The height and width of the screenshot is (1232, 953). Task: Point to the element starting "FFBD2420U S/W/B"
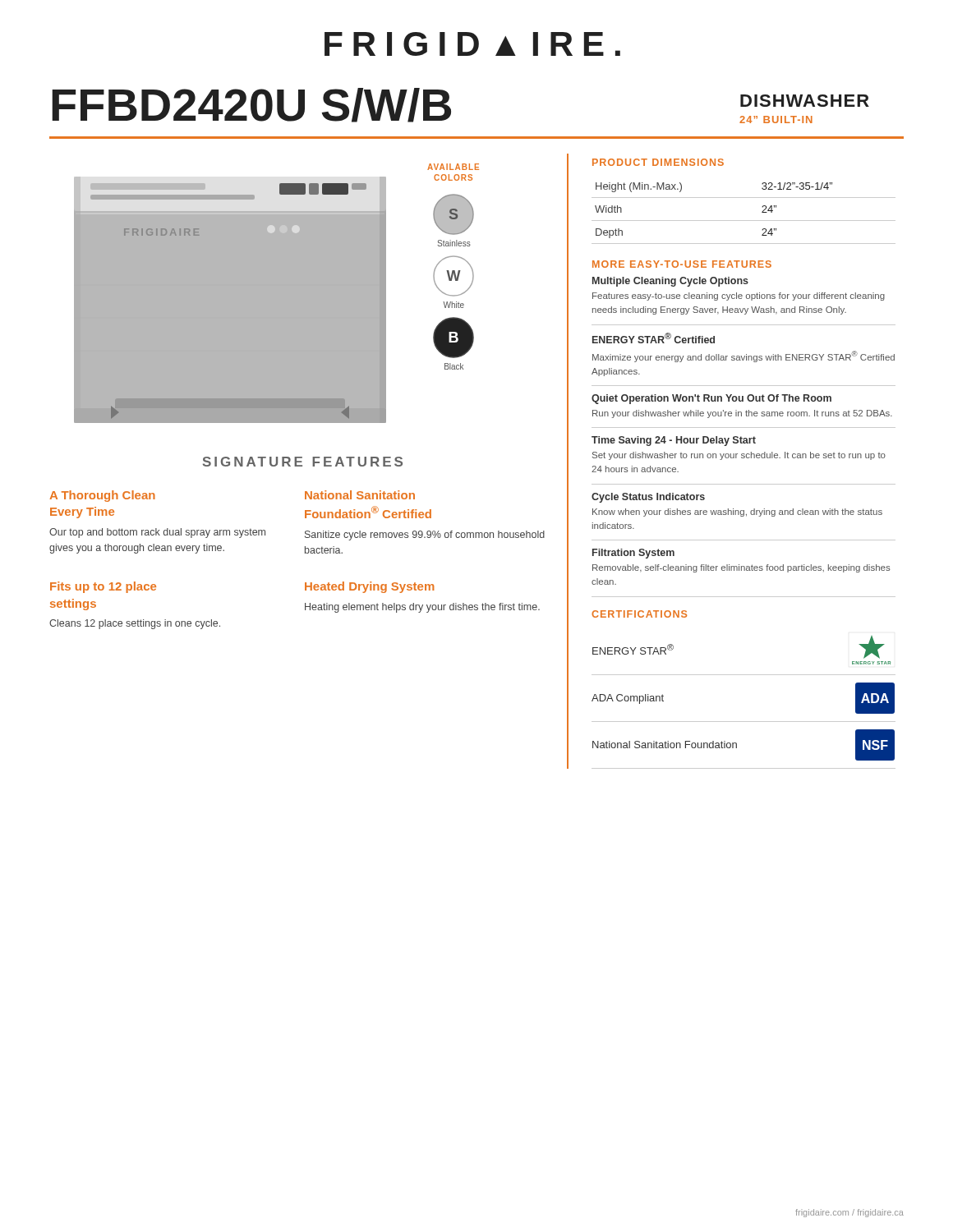pos(251,105)
